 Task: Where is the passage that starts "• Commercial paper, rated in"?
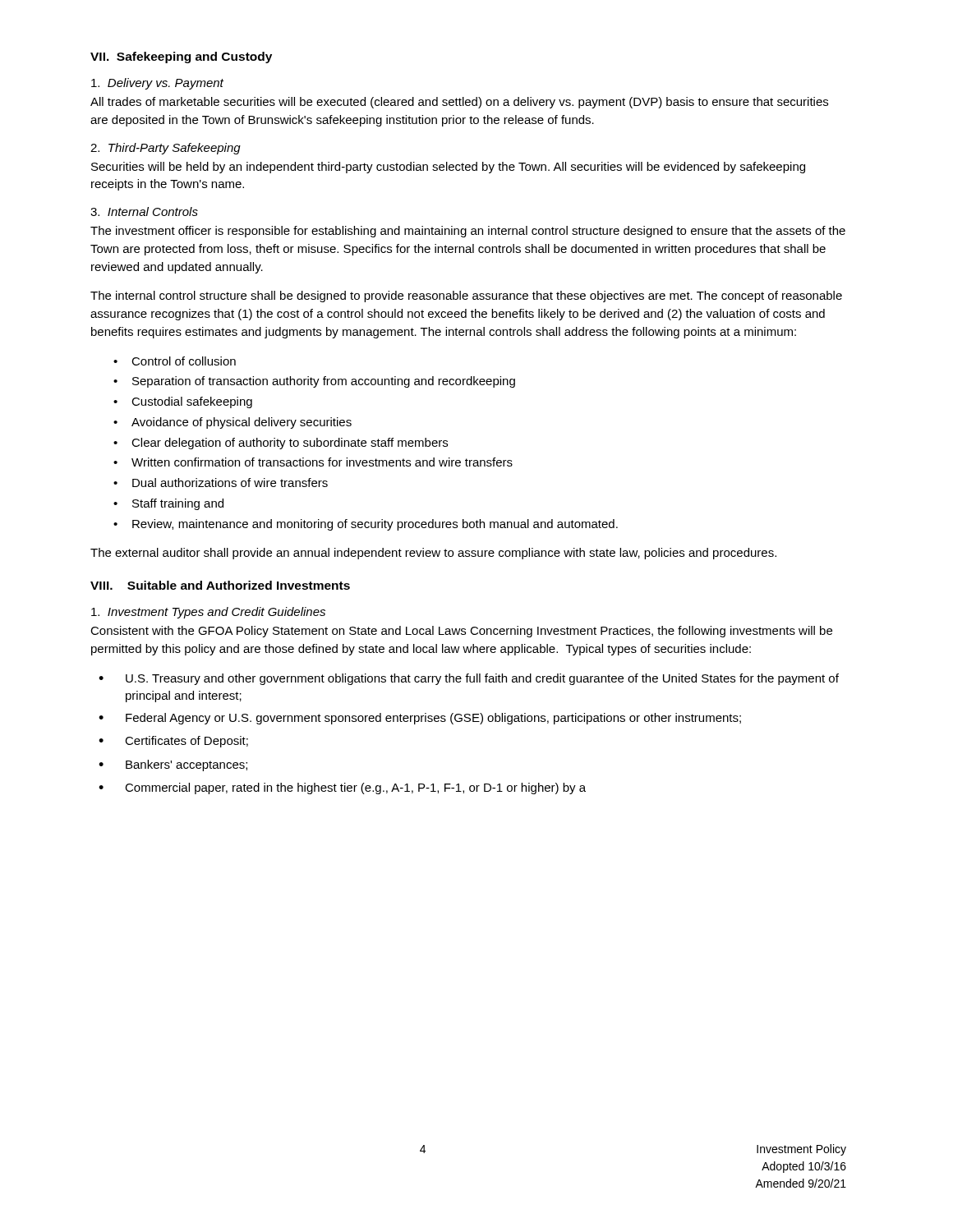coord(472,788)
